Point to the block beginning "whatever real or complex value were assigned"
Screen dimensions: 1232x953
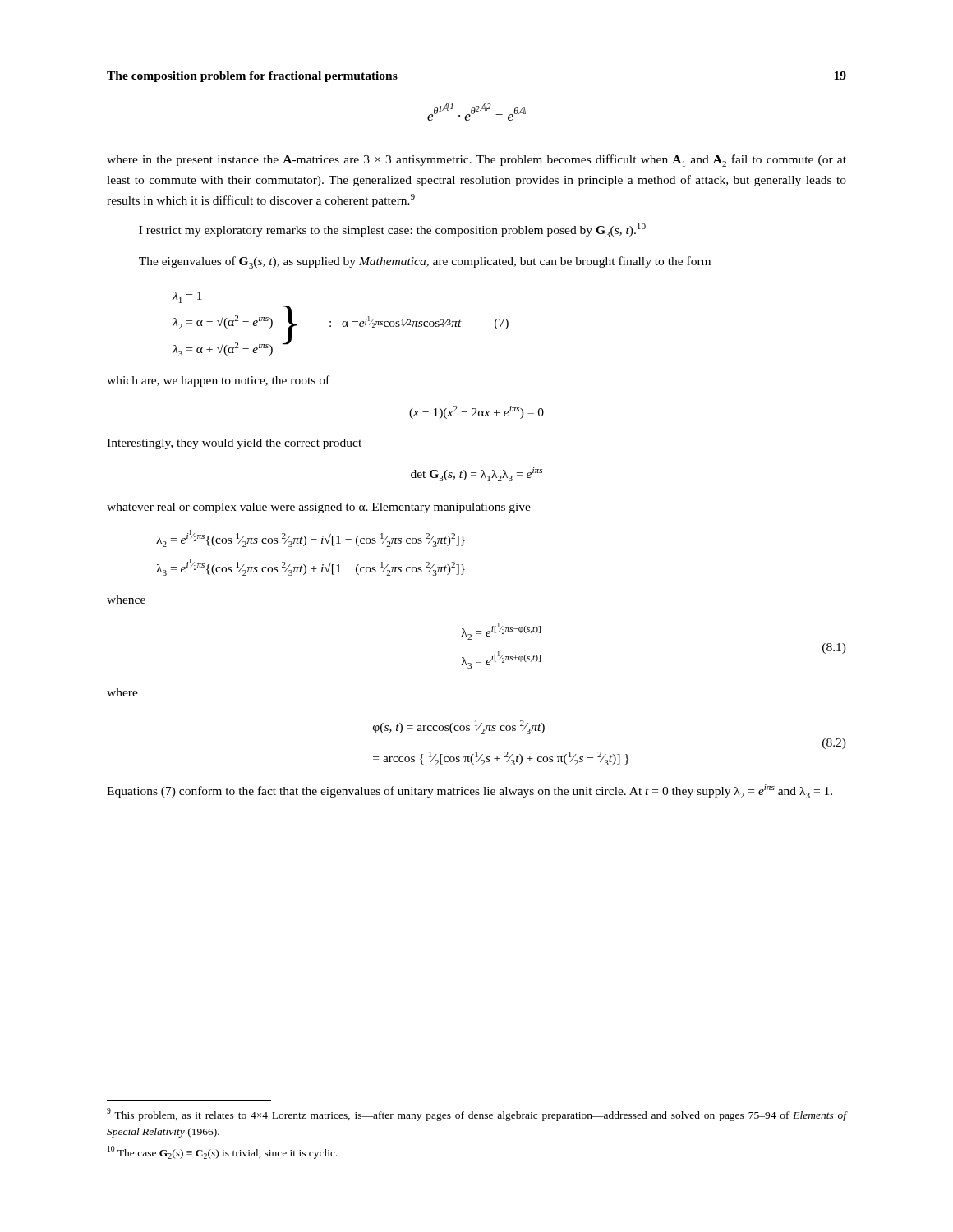[476, 507]
